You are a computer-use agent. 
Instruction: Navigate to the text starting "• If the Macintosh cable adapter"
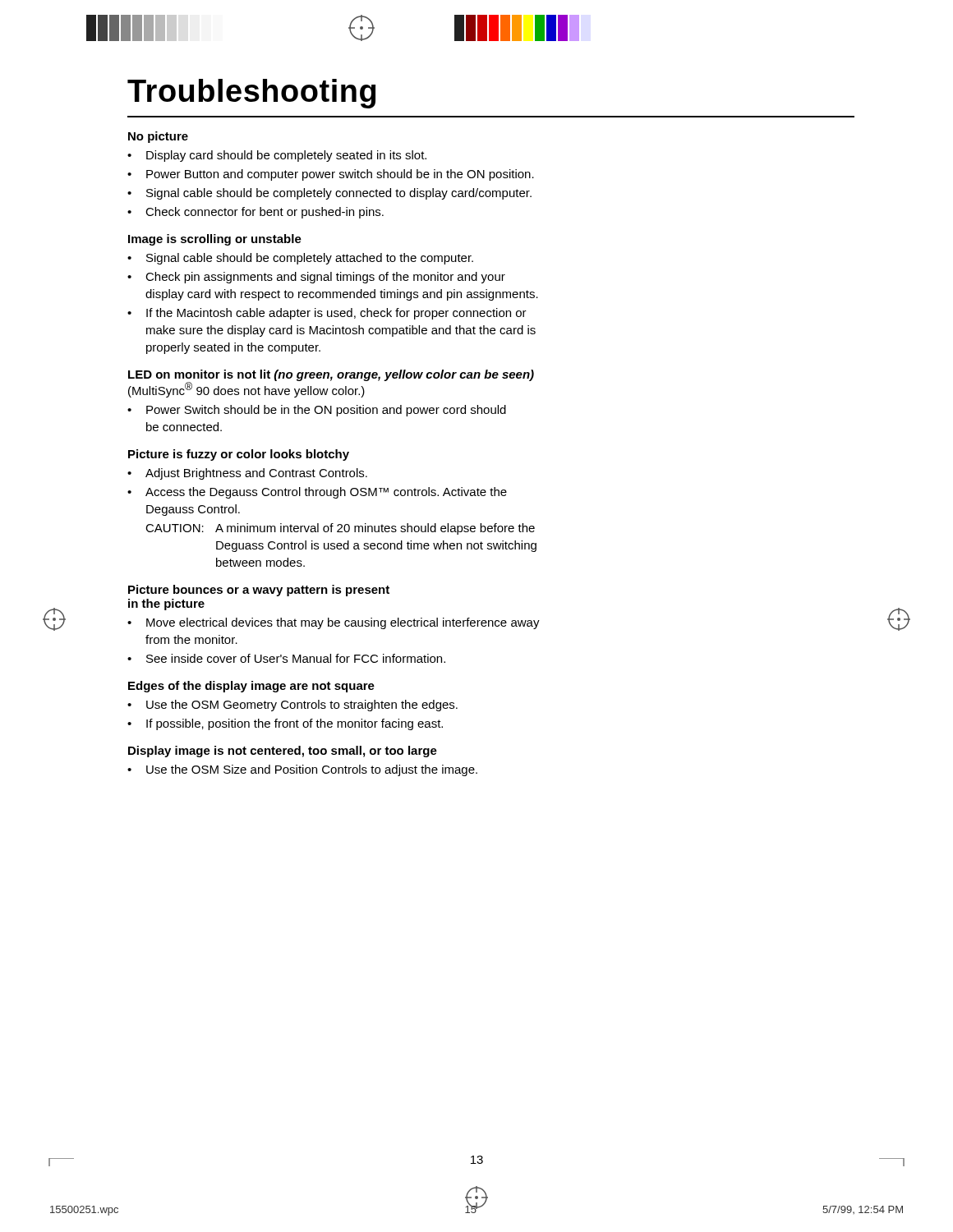click(x=491, y=330)
